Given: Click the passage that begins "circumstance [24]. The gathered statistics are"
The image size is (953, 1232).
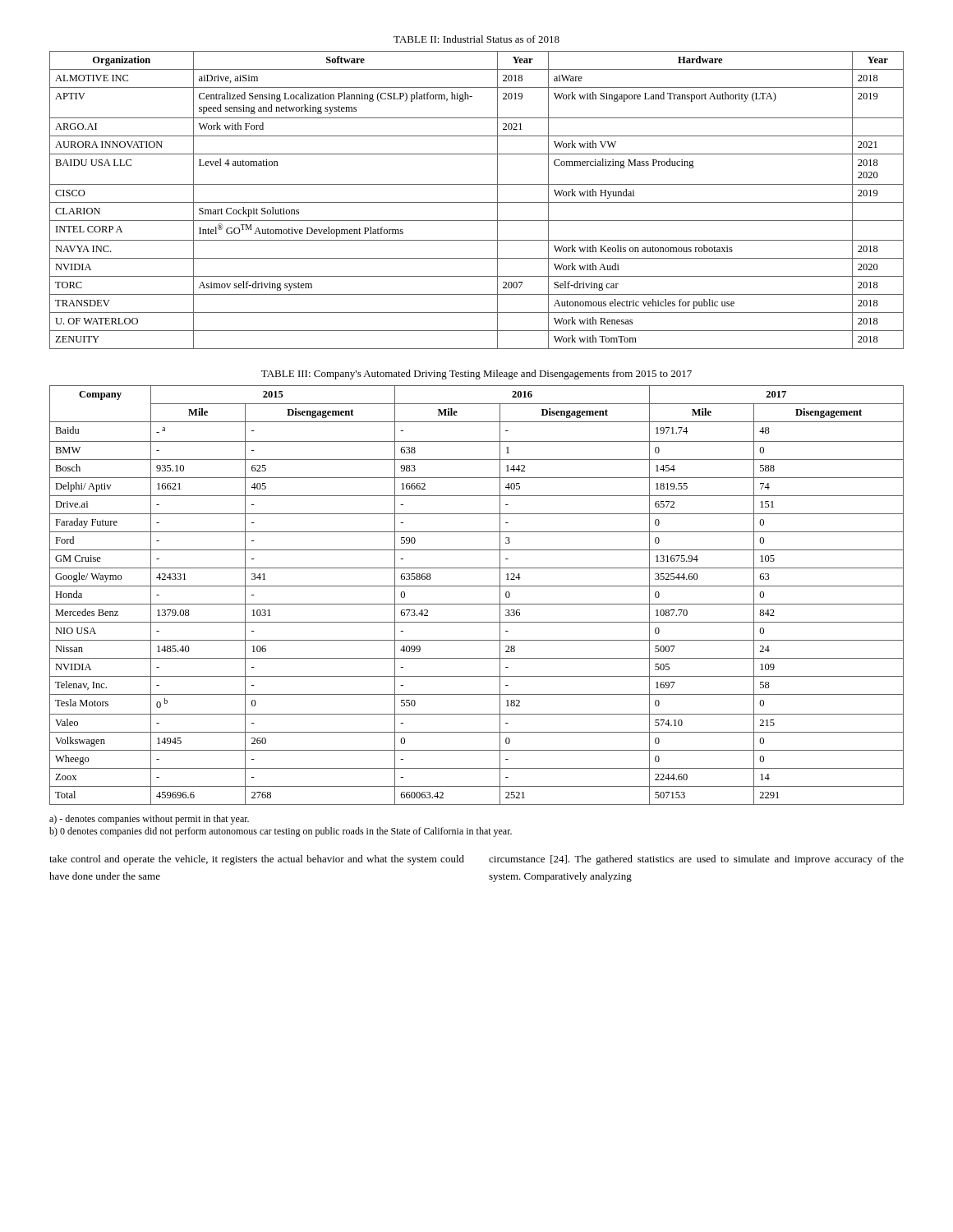Looking at the screenshot, I should point(696,867).
